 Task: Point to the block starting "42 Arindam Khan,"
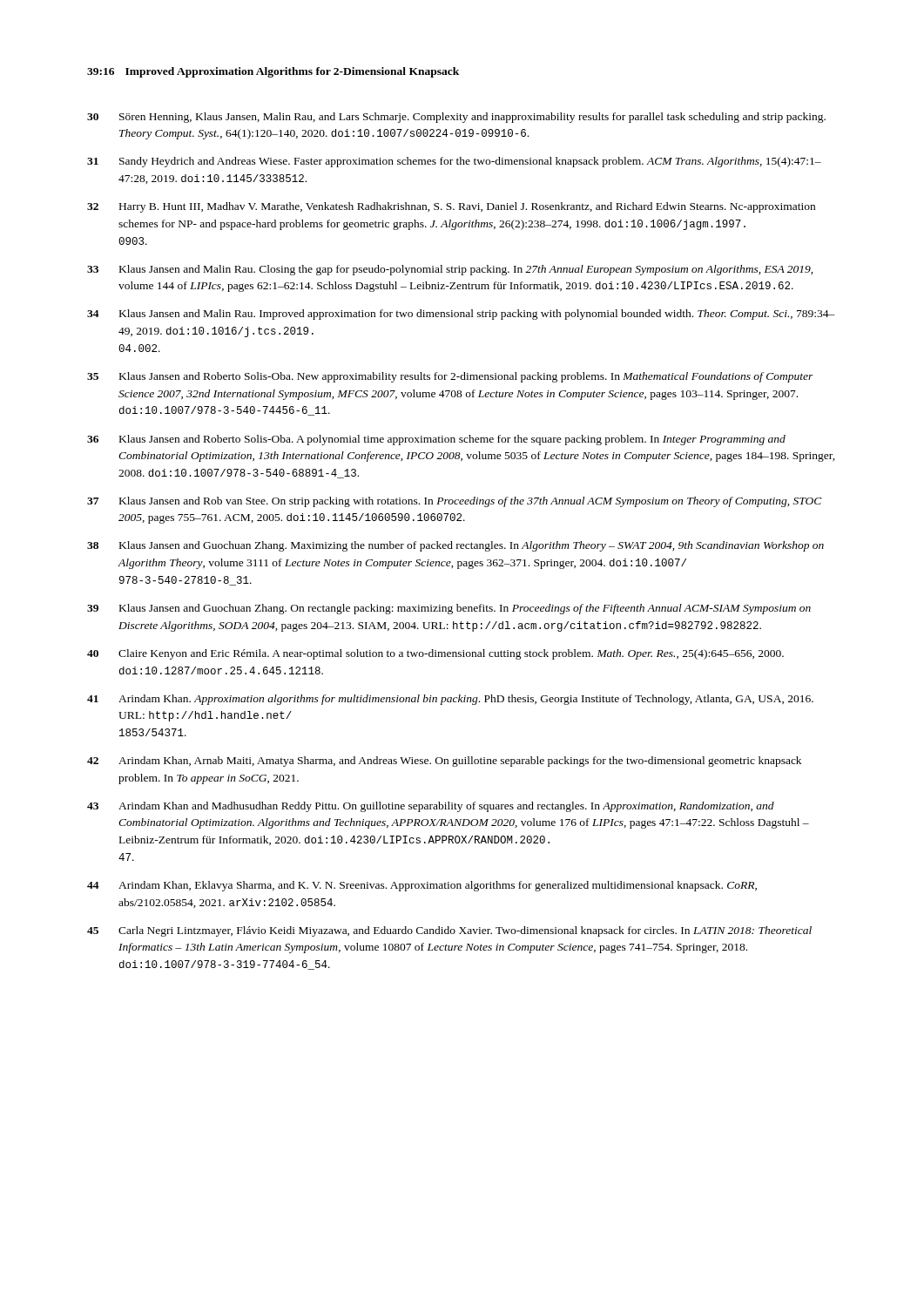tap(462, 769)
